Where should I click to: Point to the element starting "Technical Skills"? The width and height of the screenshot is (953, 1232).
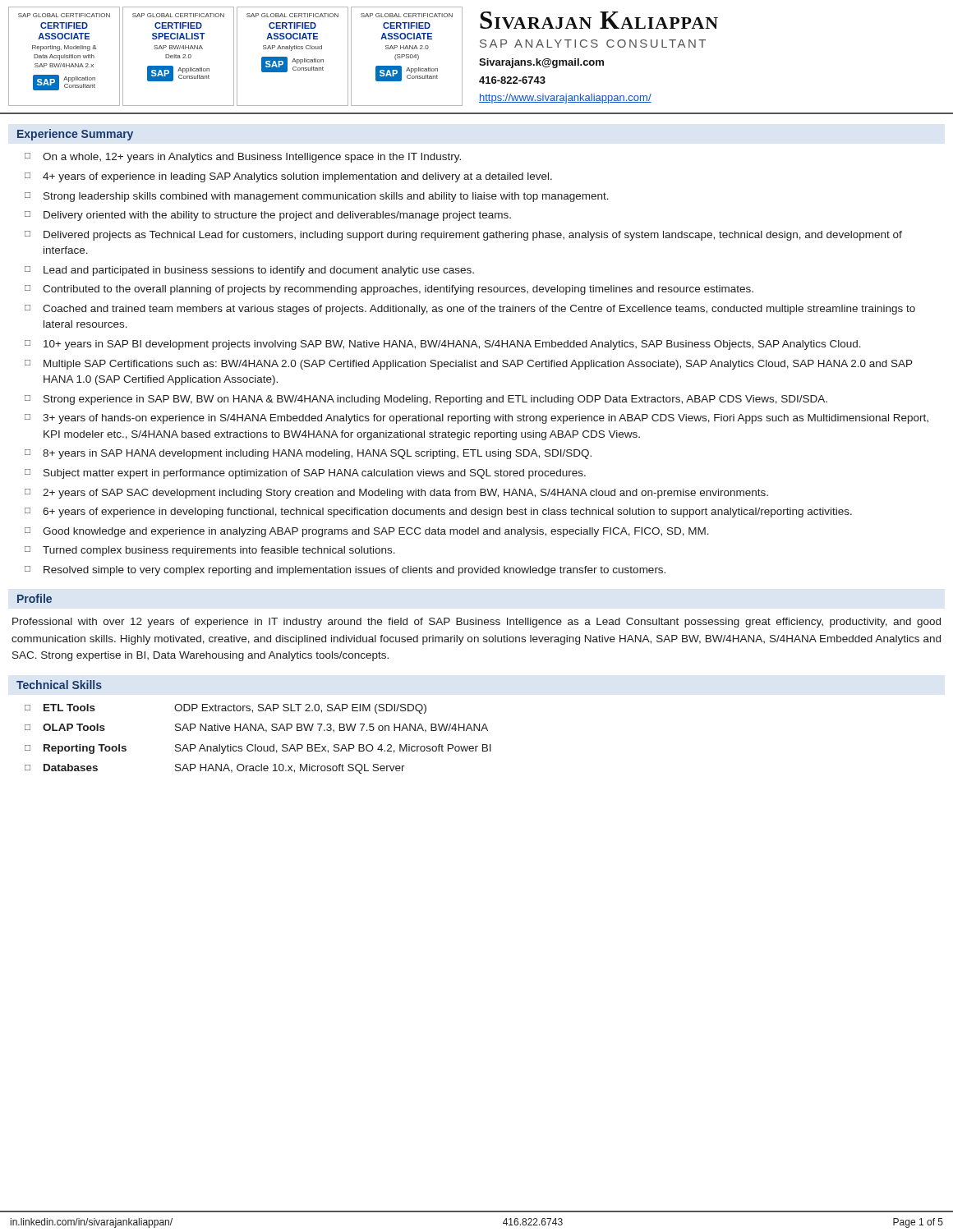click(59, 685)
